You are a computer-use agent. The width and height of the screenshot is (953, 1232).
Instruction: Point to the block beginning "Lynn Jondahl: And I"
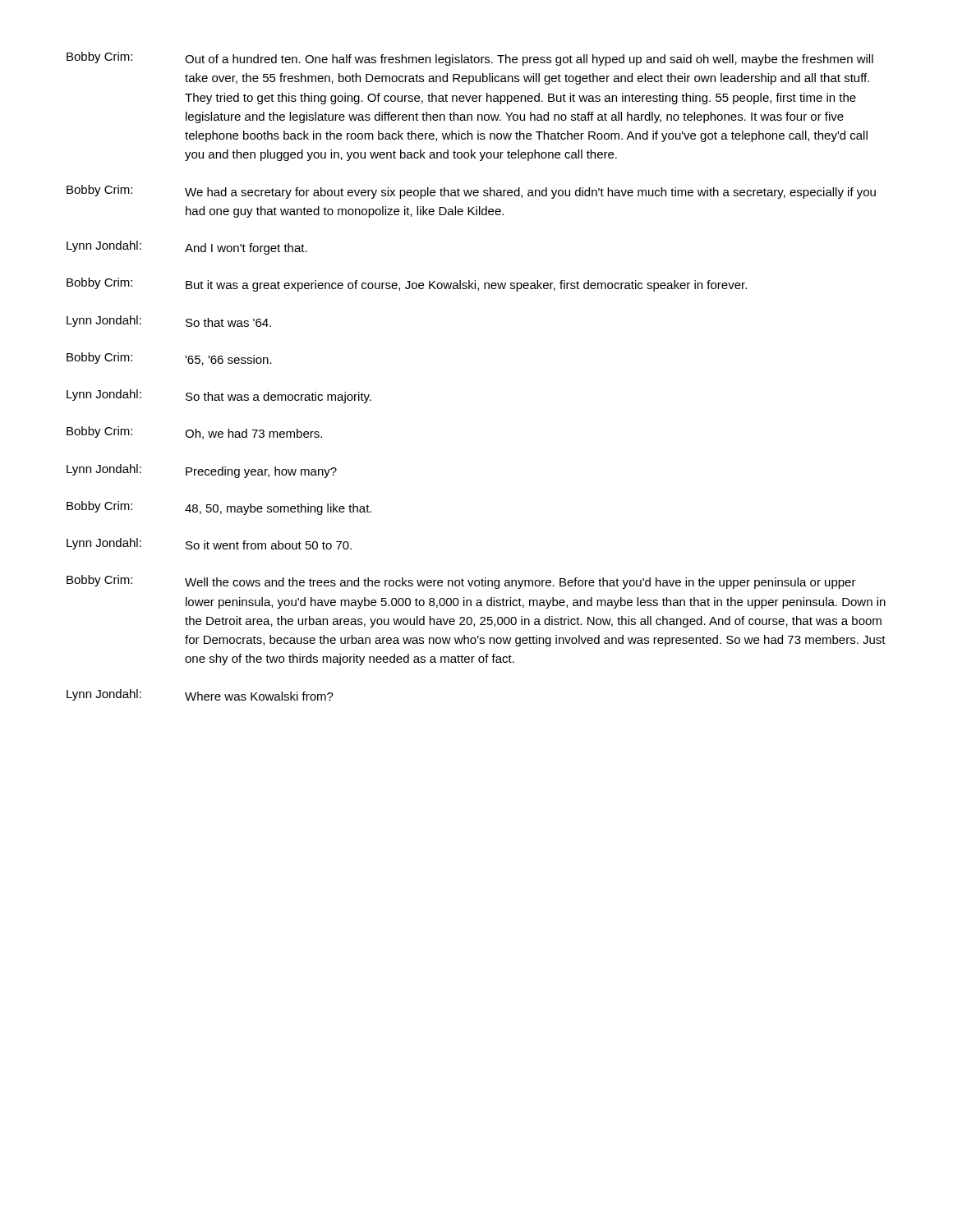(x=187, y=248)
